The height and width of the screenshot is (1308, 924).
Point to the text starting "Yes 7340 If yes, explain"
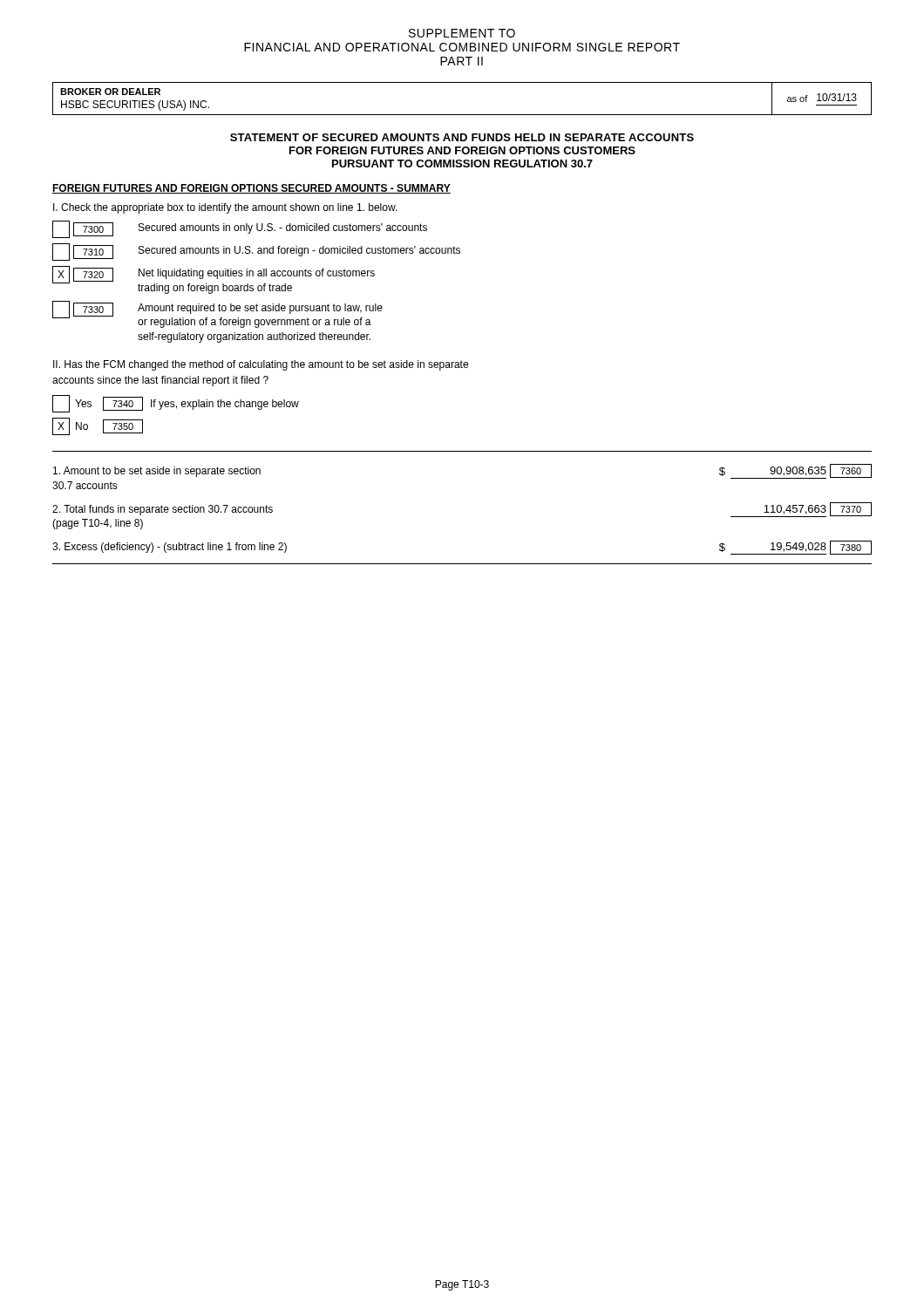(x=176, y=404)
